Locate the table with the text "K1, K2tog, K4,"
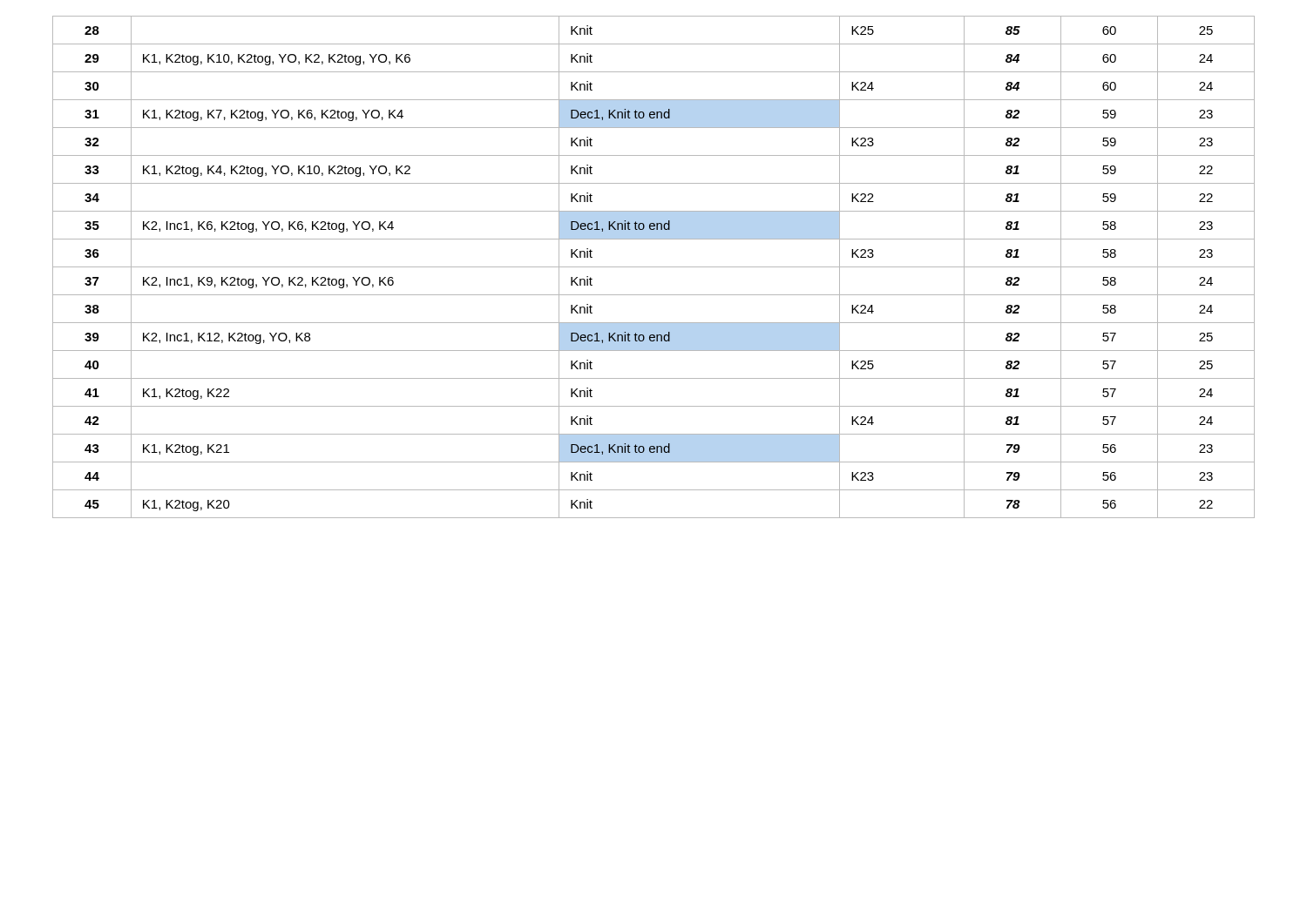The height and width of the screenshot is (924, 1307). coord(654,267)
